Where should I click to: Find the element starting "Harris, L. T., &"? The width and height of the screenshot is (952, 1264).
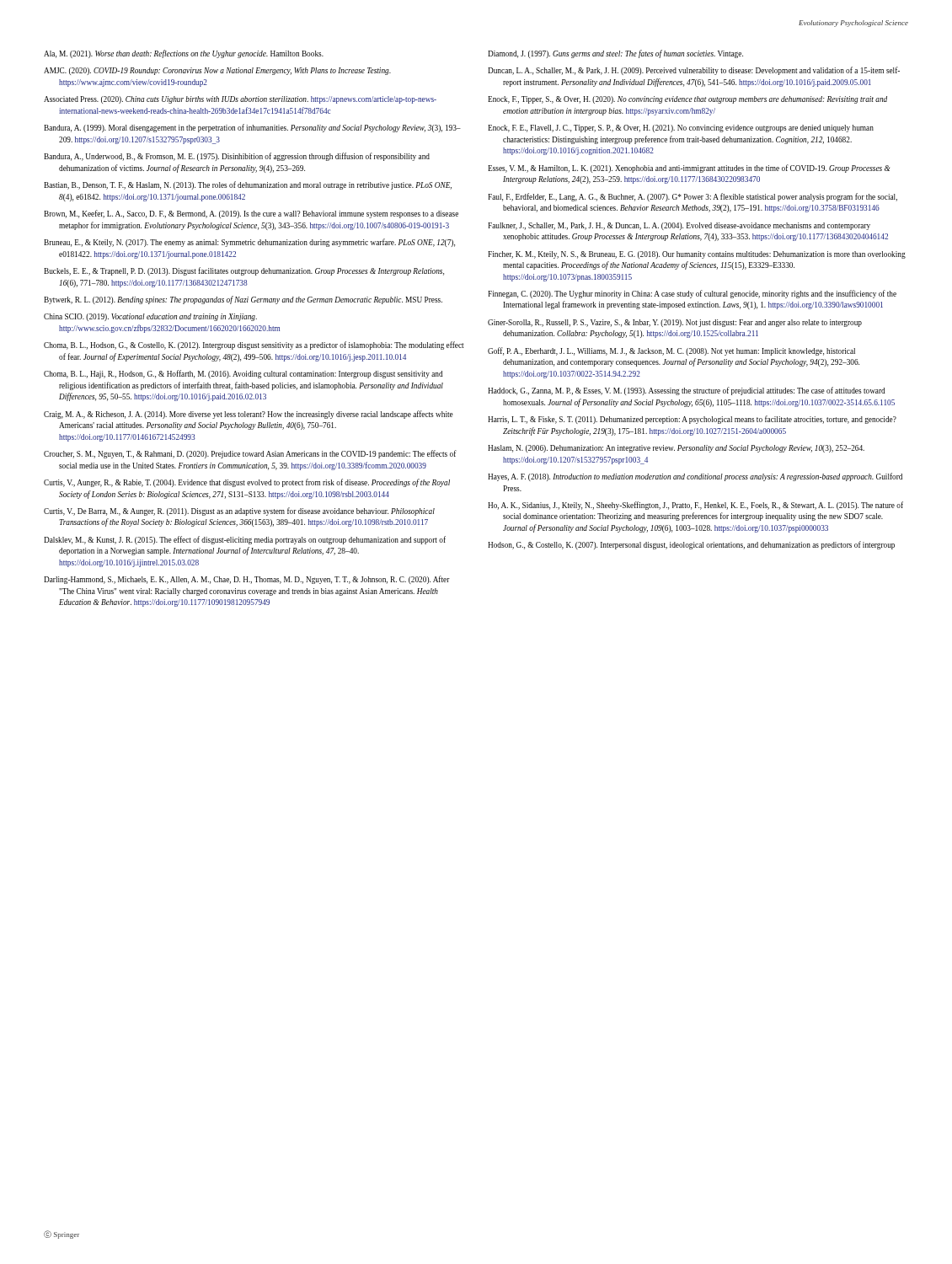point(692,425)
